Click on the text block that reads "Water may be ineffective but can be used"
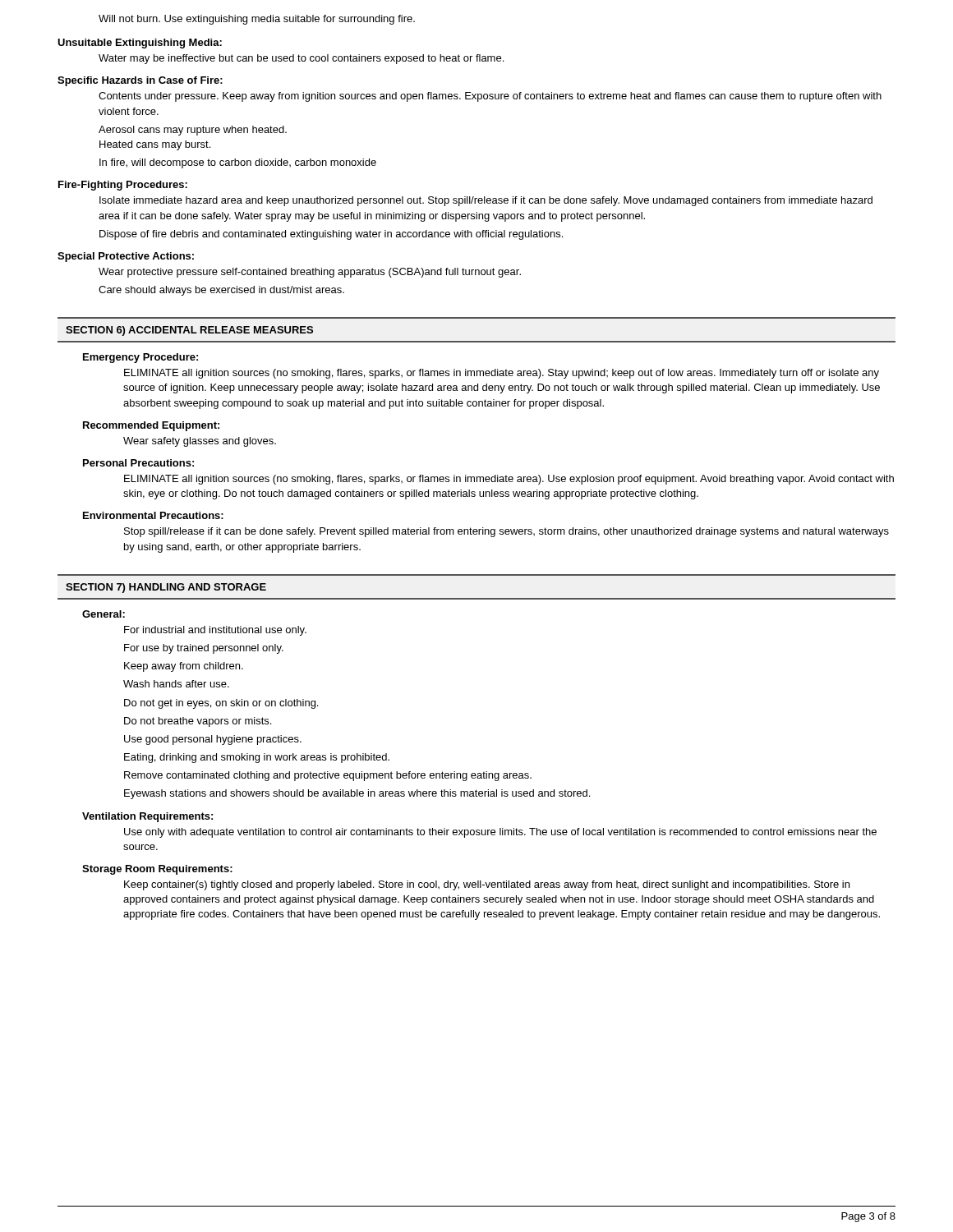953x1232 pixels. pos(302,58)
